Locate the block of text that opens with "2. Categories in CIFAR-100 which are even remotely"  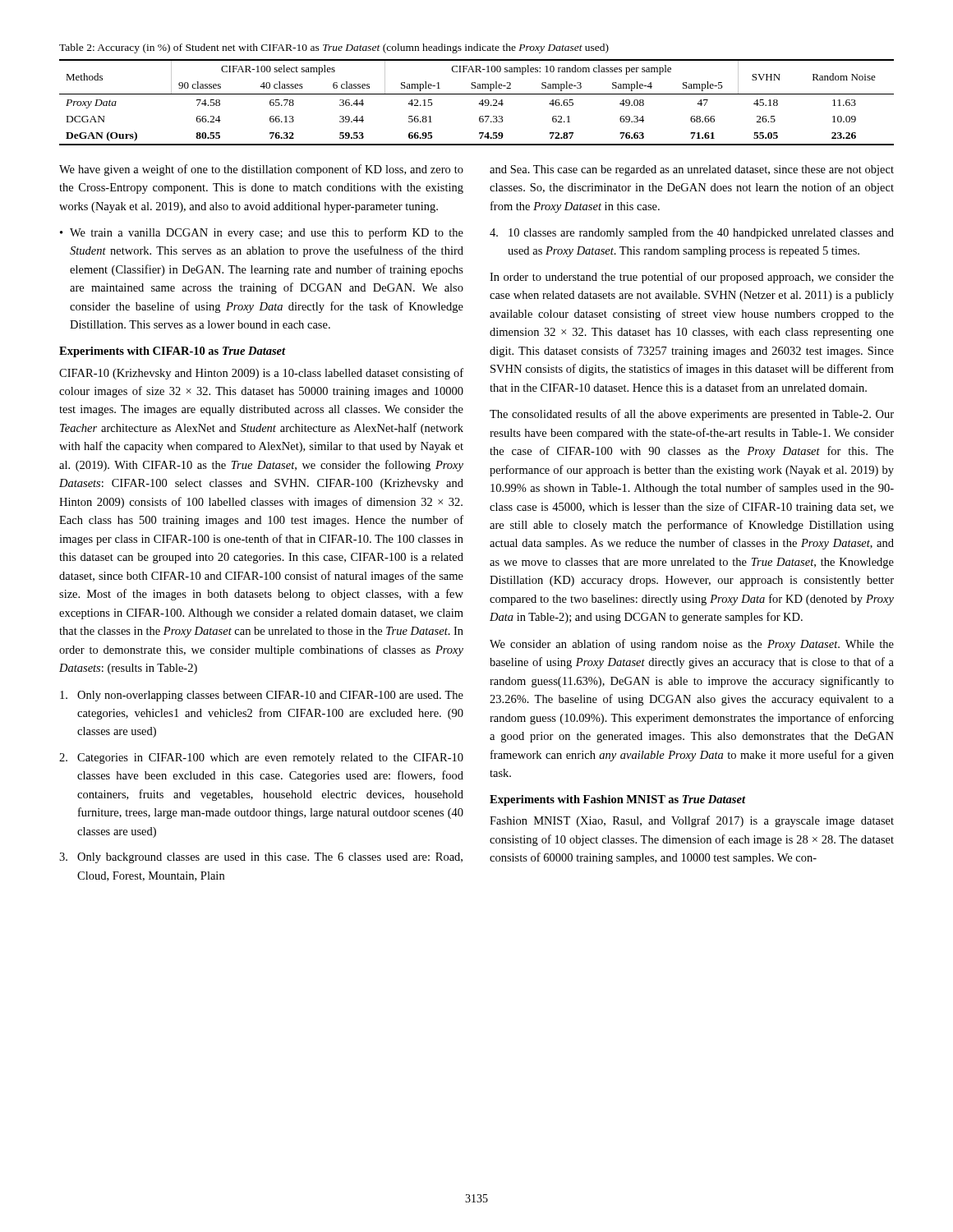pyautogui.click(x=261, y=794)
